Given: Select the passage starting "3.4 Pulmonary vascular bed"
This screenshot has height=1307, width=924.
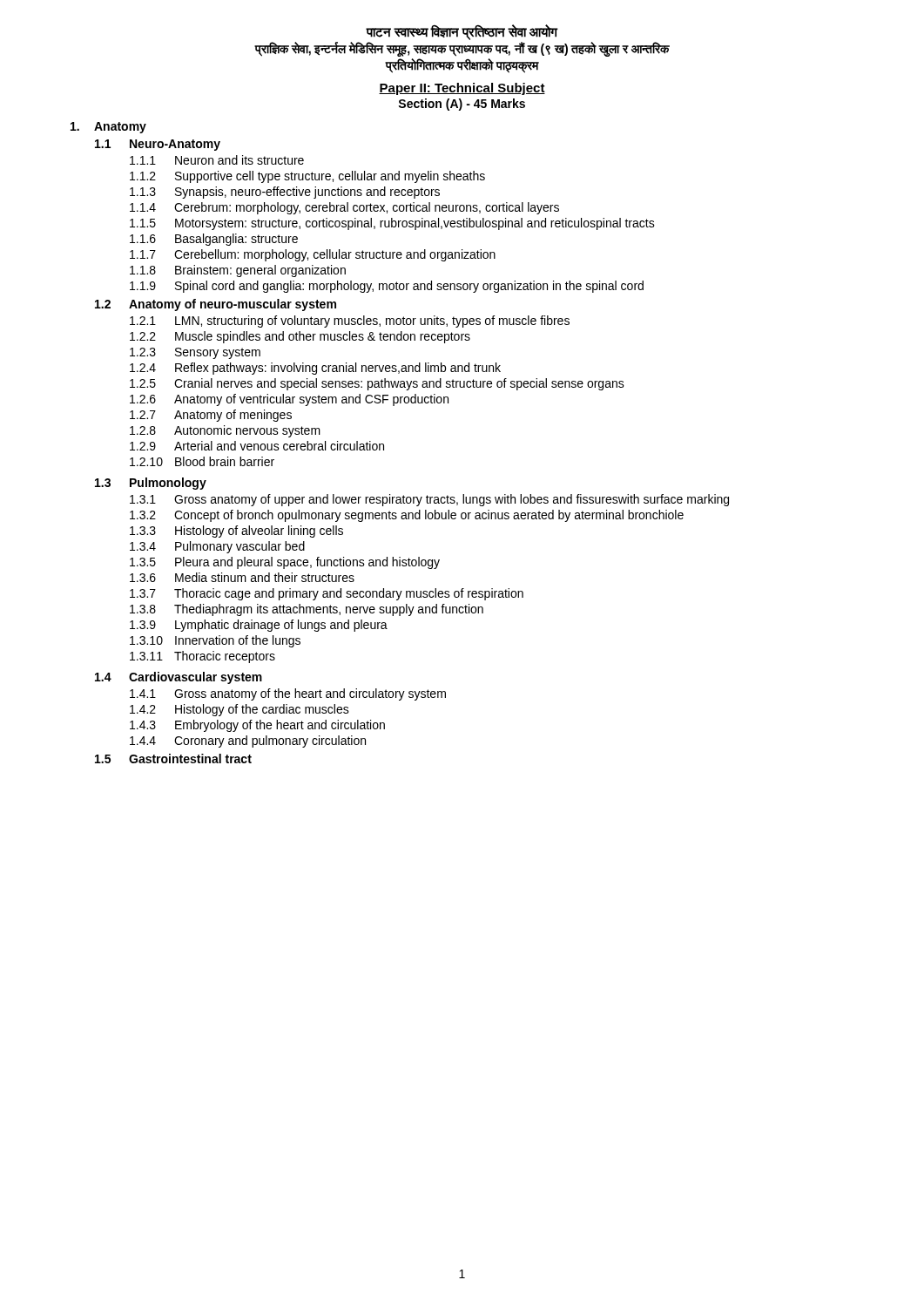Looking at the screenshot, I should tap(217, 547).
